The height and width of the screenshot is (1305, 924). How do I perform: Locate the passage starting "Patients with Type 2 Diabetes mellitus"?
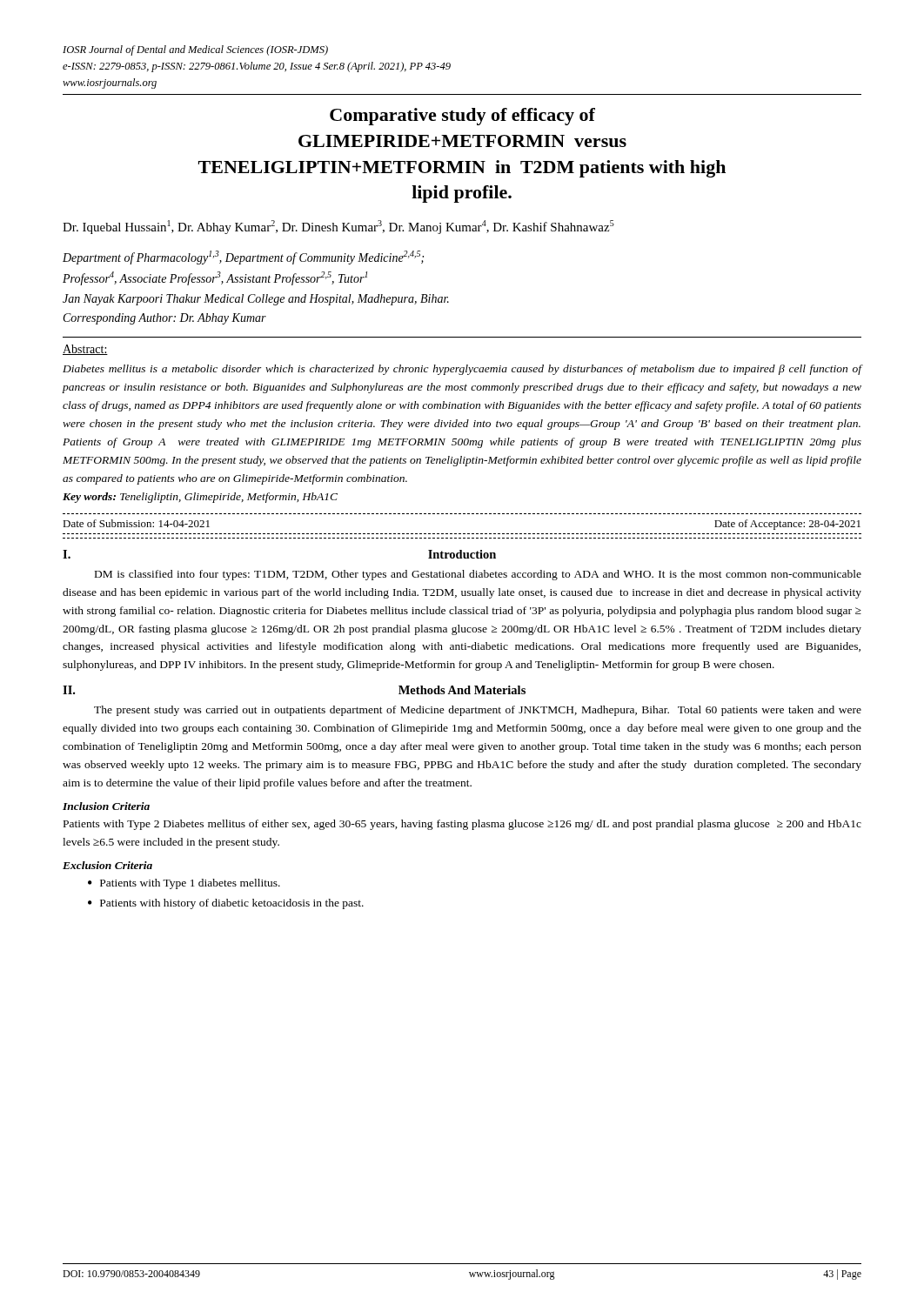pos(462,832)
